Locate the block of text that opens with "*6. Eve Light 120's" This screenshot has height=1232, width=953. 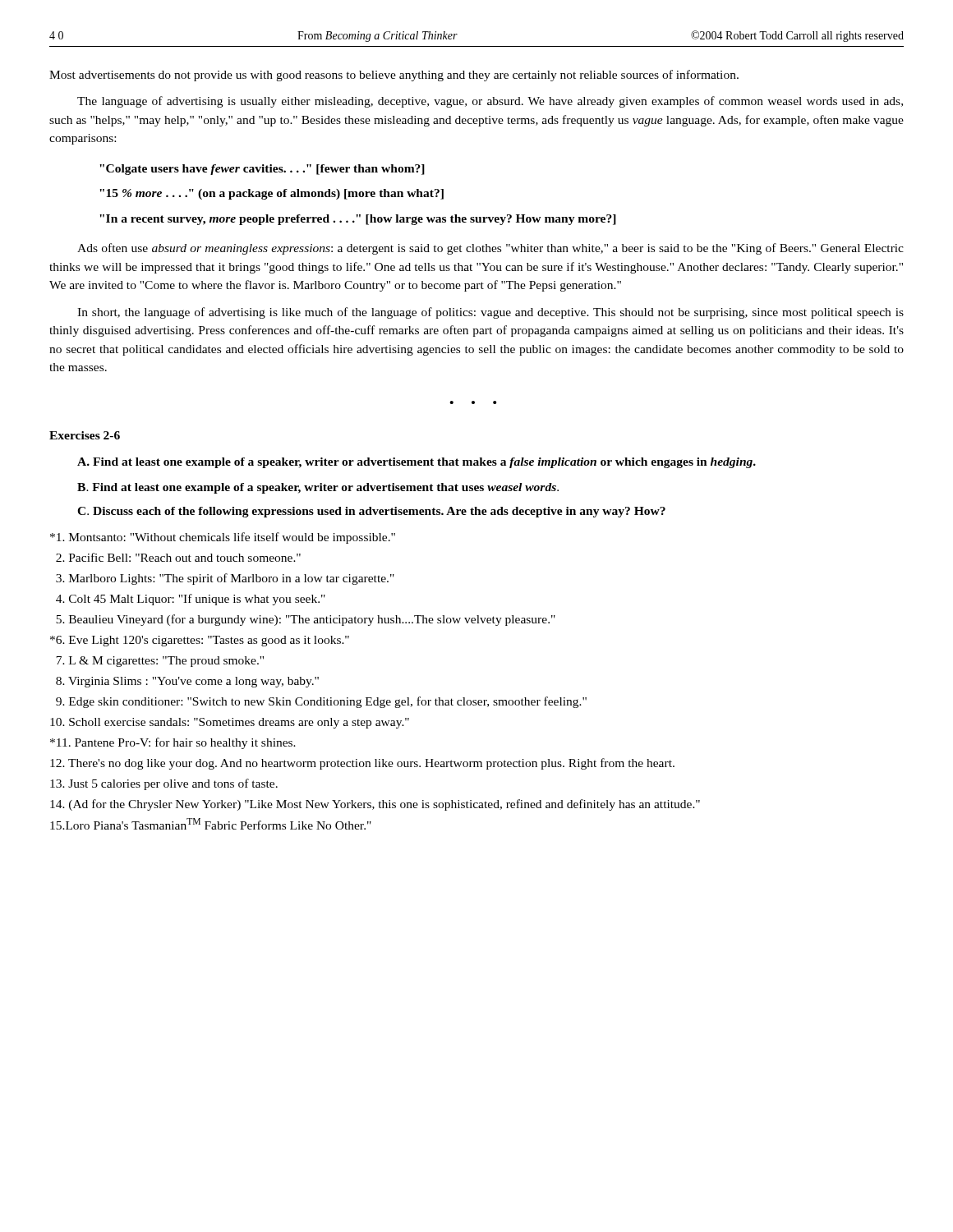pyautogui.click(x=200, y=641)
